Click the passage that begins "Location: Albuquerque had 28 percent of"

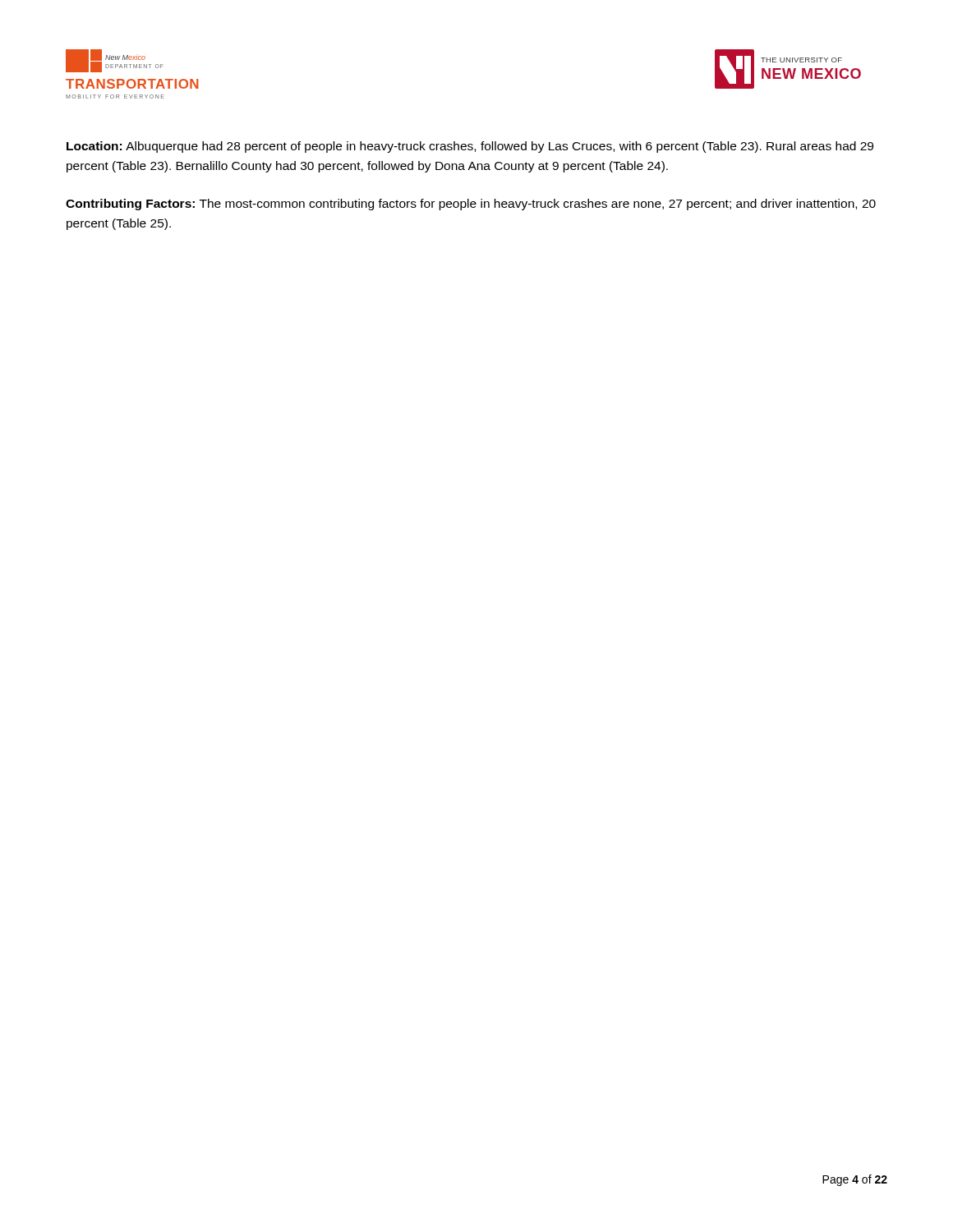click(x=470, y=156)
